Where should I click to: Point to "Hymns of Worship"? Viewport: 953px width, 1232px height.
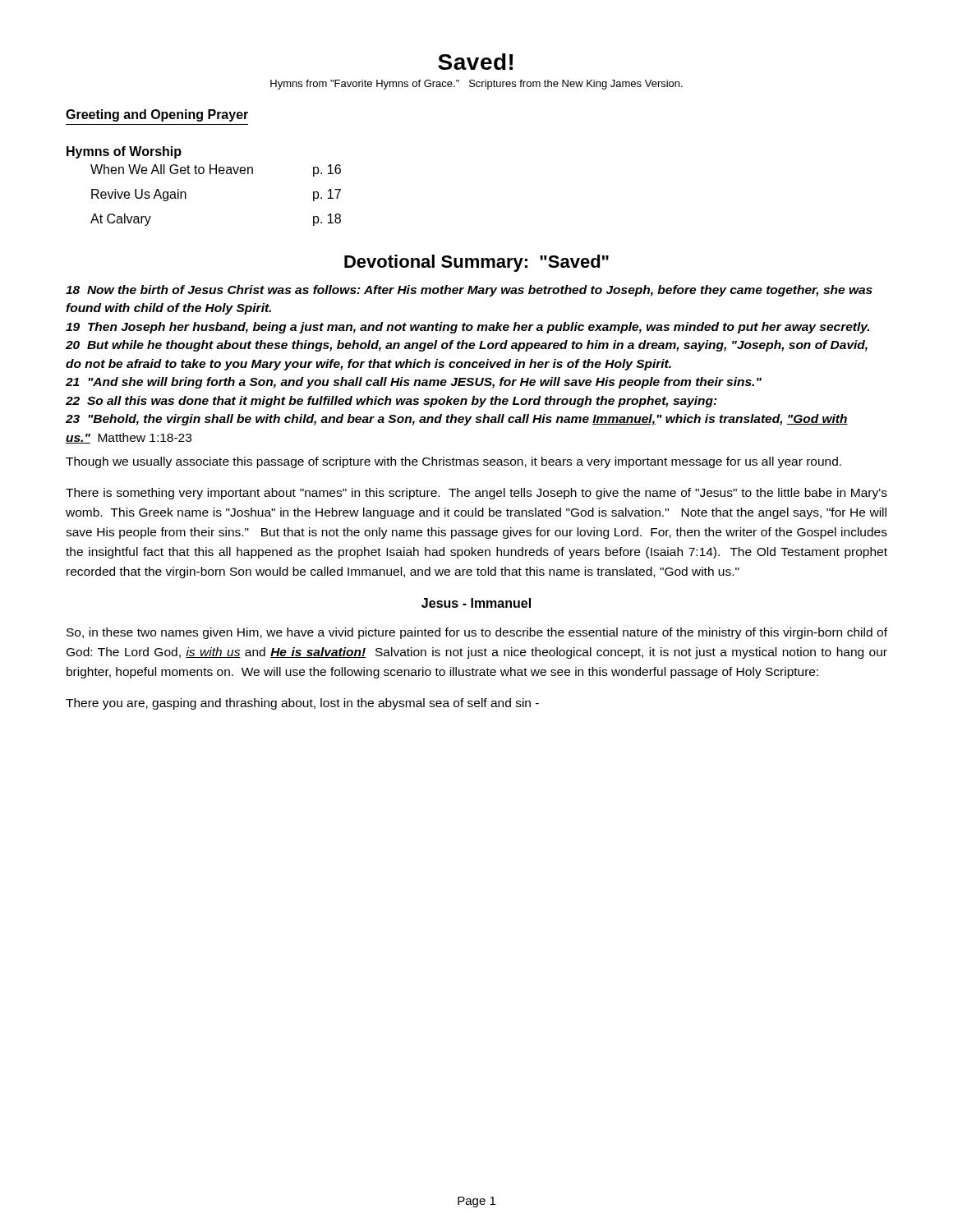click(124, 152)
